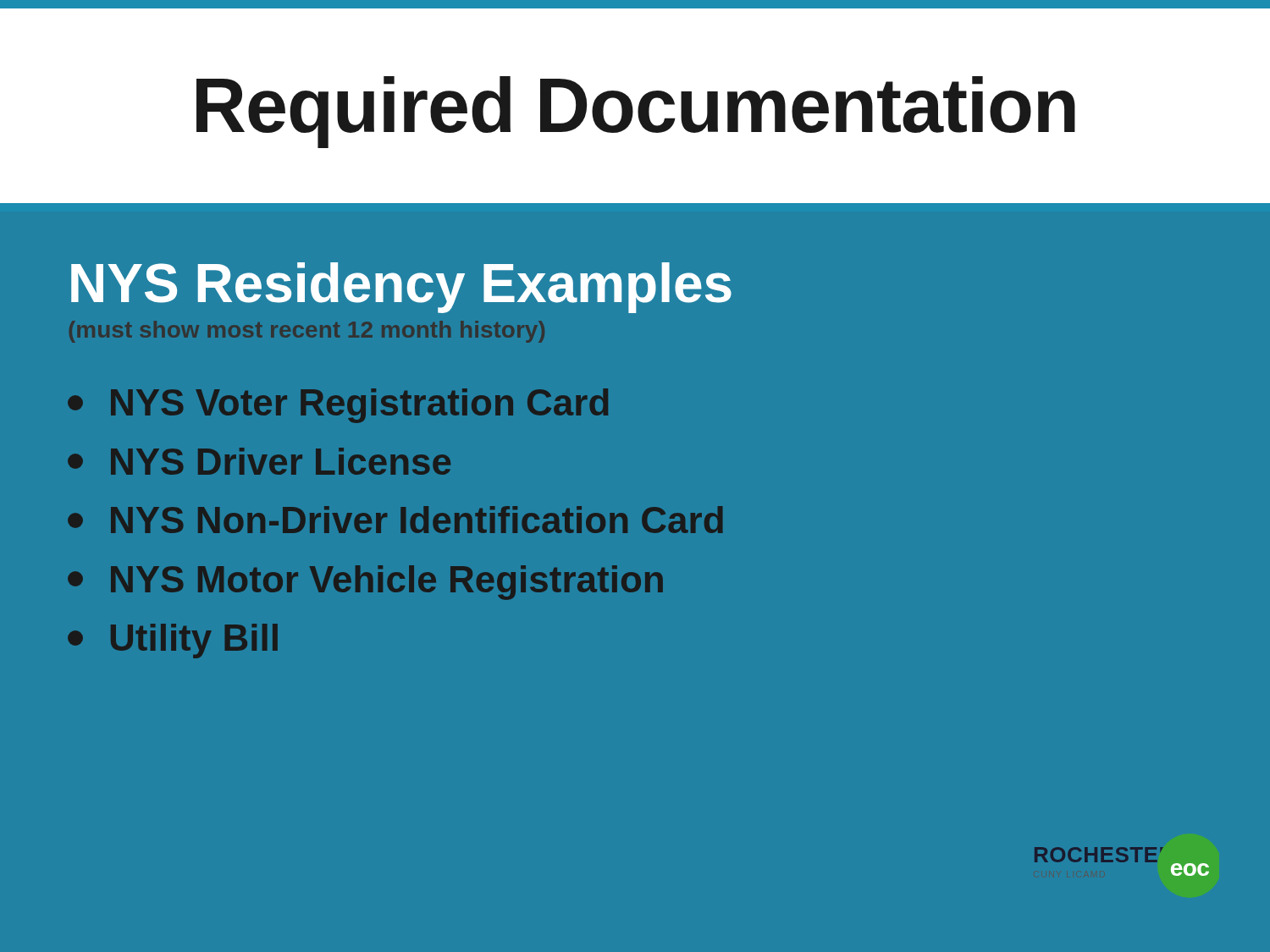Click on the logo
The height and width of the screenshot is (952, 1270).
[1118, 870]
